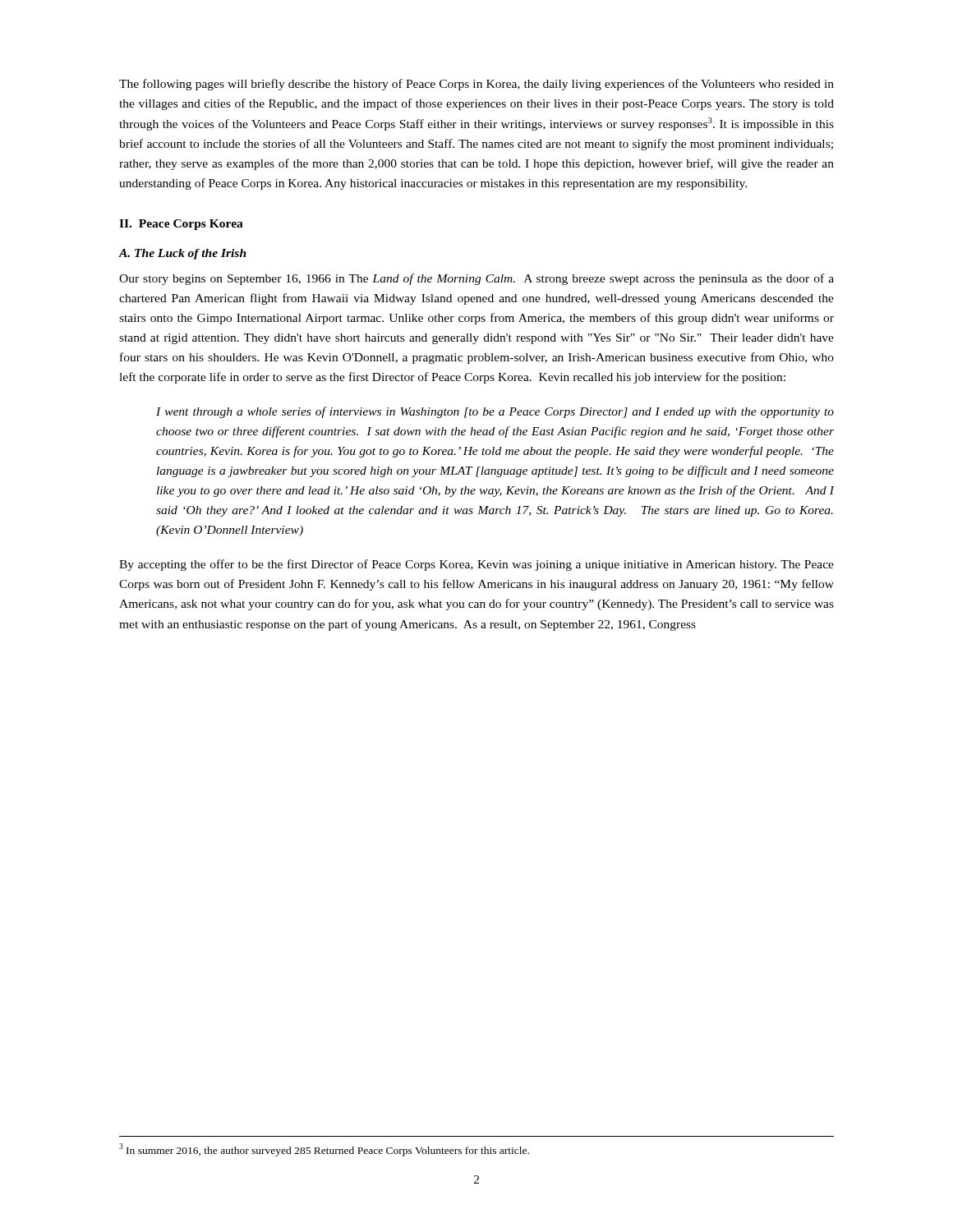
Task: Locate the text block that reads "Our story begins on"
Action: 476,328
